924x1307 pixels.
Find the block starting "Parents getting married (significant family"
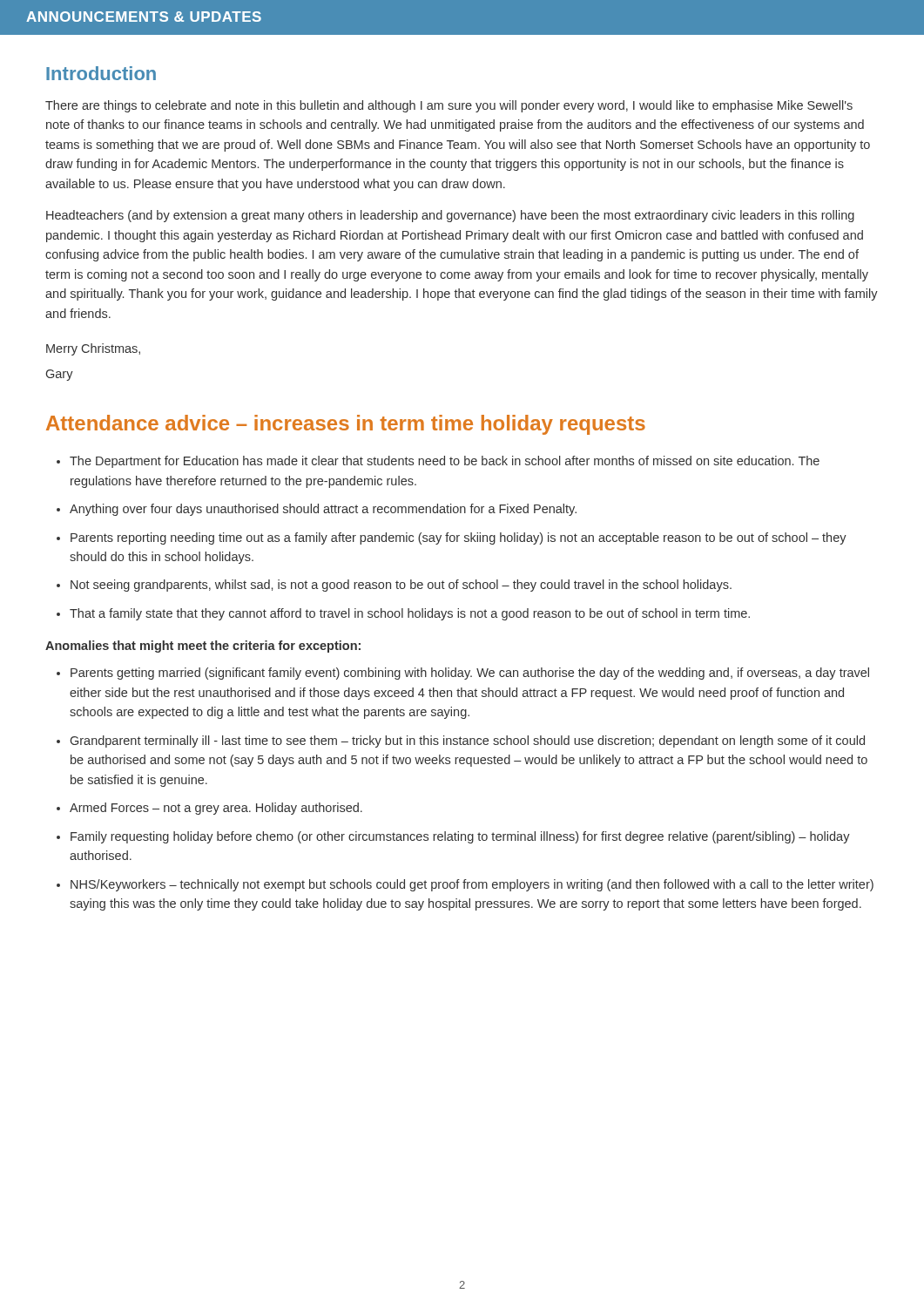470,693
